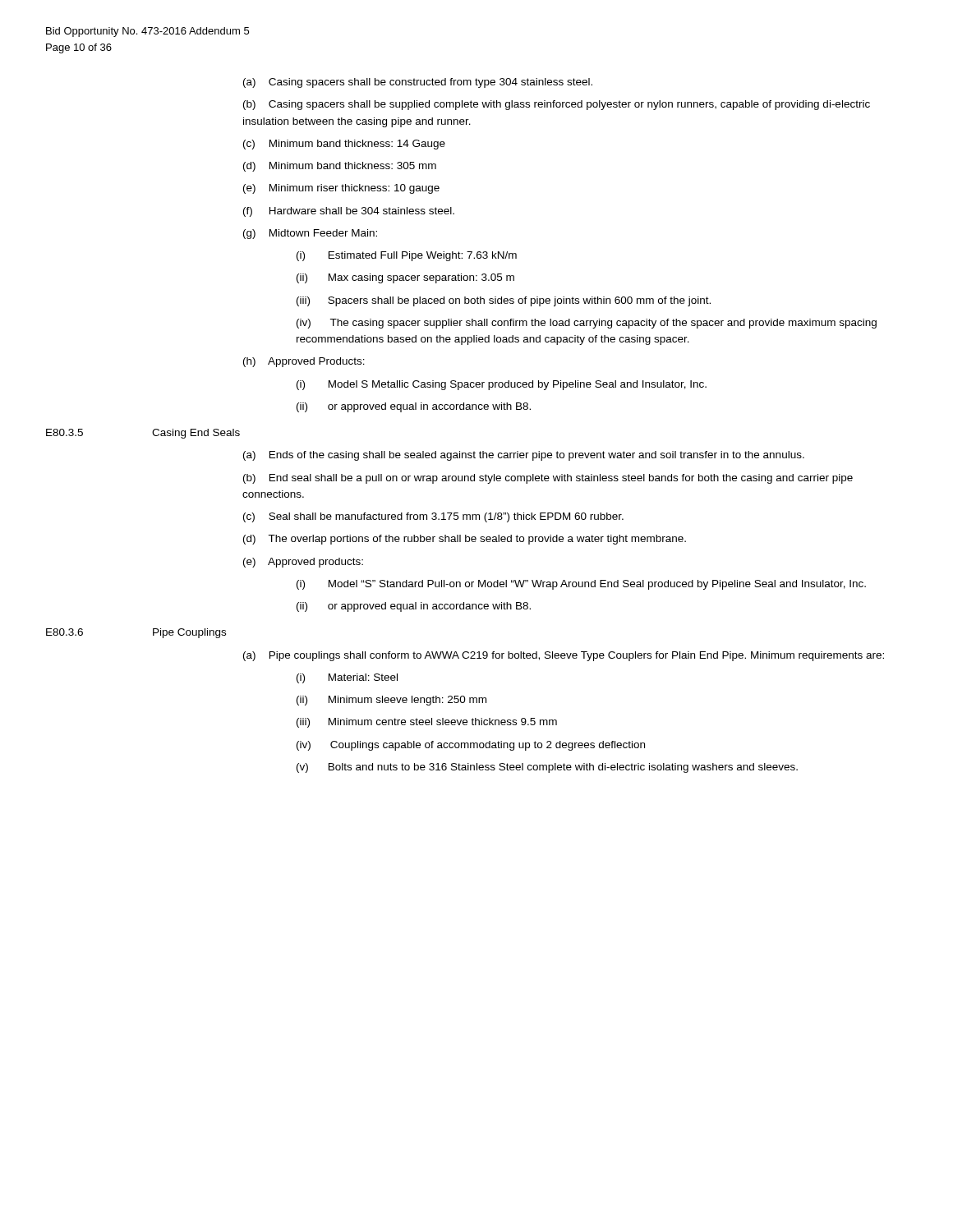
Task: Locate the list item that reads "(i) Model S Metallic"
Action: pos(476,384)
